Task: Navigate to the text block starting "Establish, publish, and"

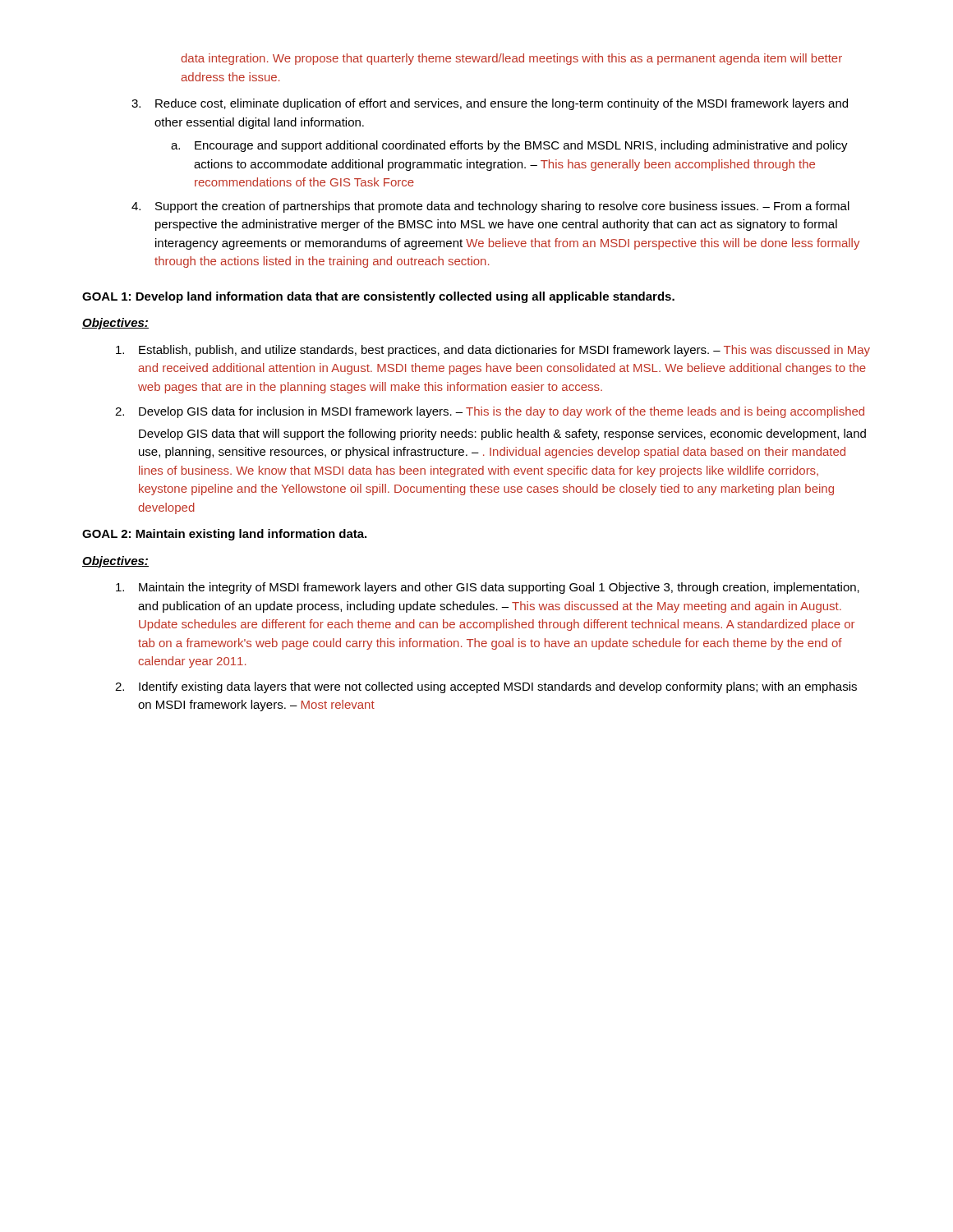Action: coord(493,368)
